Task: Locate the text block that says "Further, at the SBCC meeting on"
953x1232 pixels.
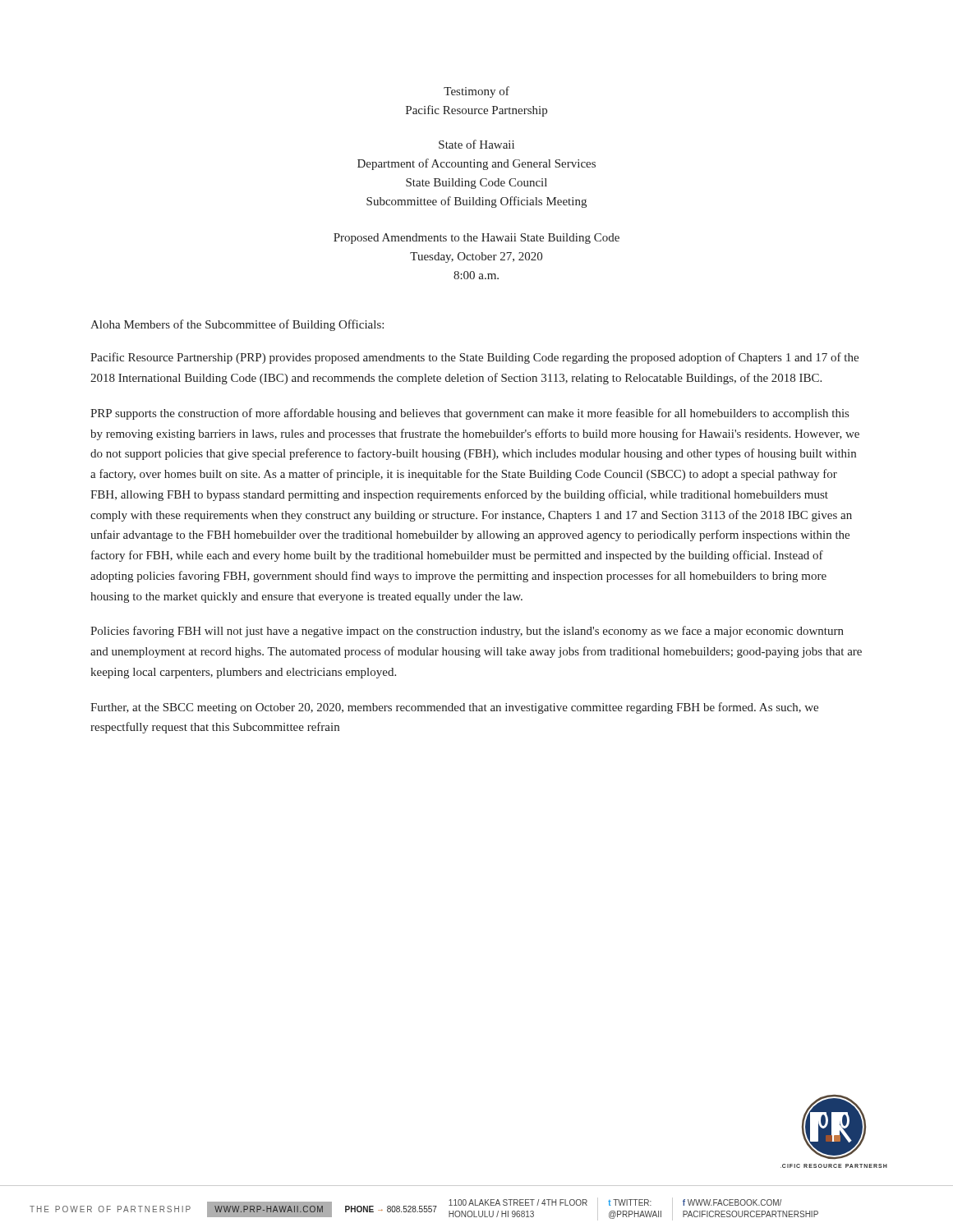Action: 455,717
